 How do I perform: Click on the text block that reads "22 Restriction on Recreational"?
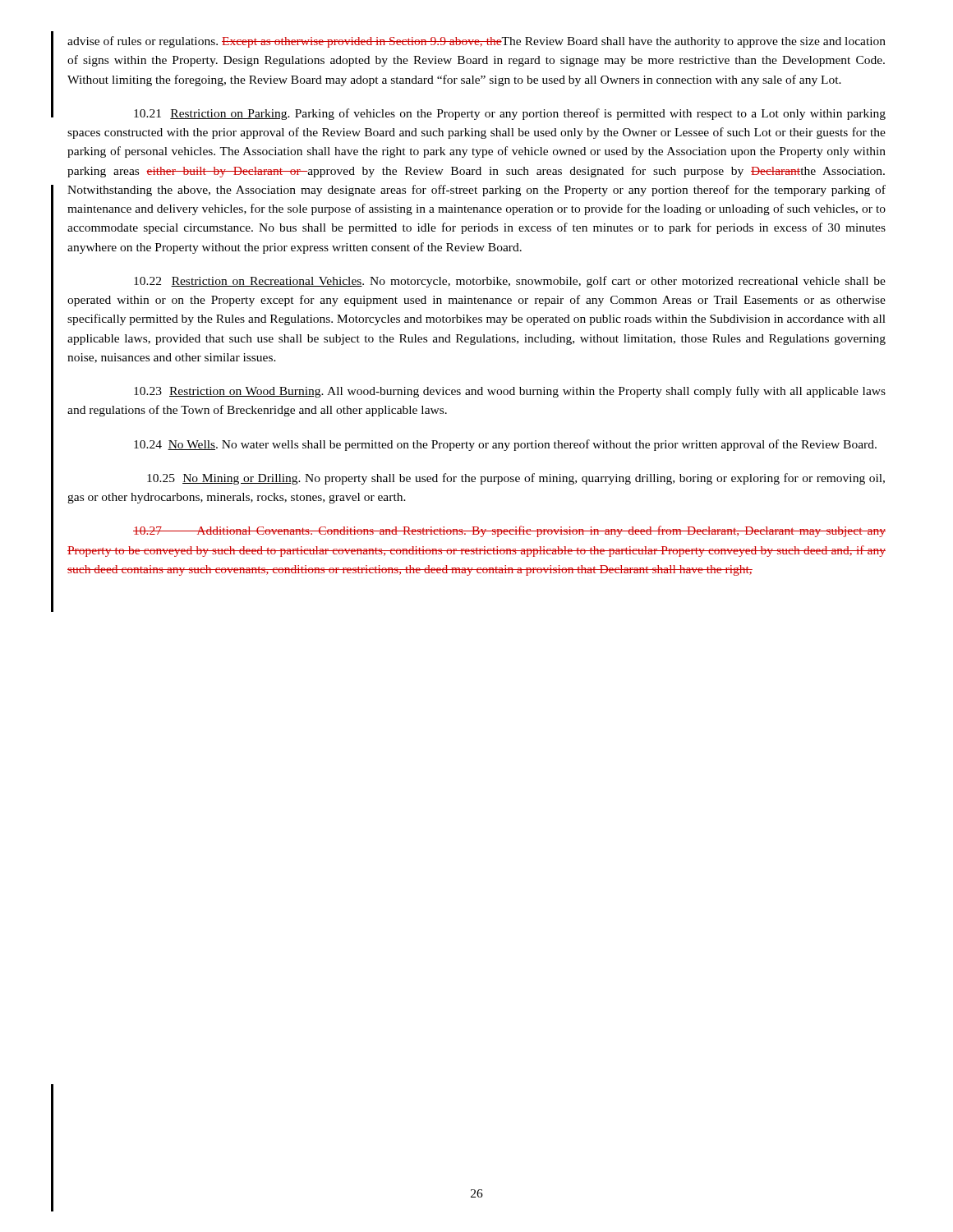(x=476, y=318)
